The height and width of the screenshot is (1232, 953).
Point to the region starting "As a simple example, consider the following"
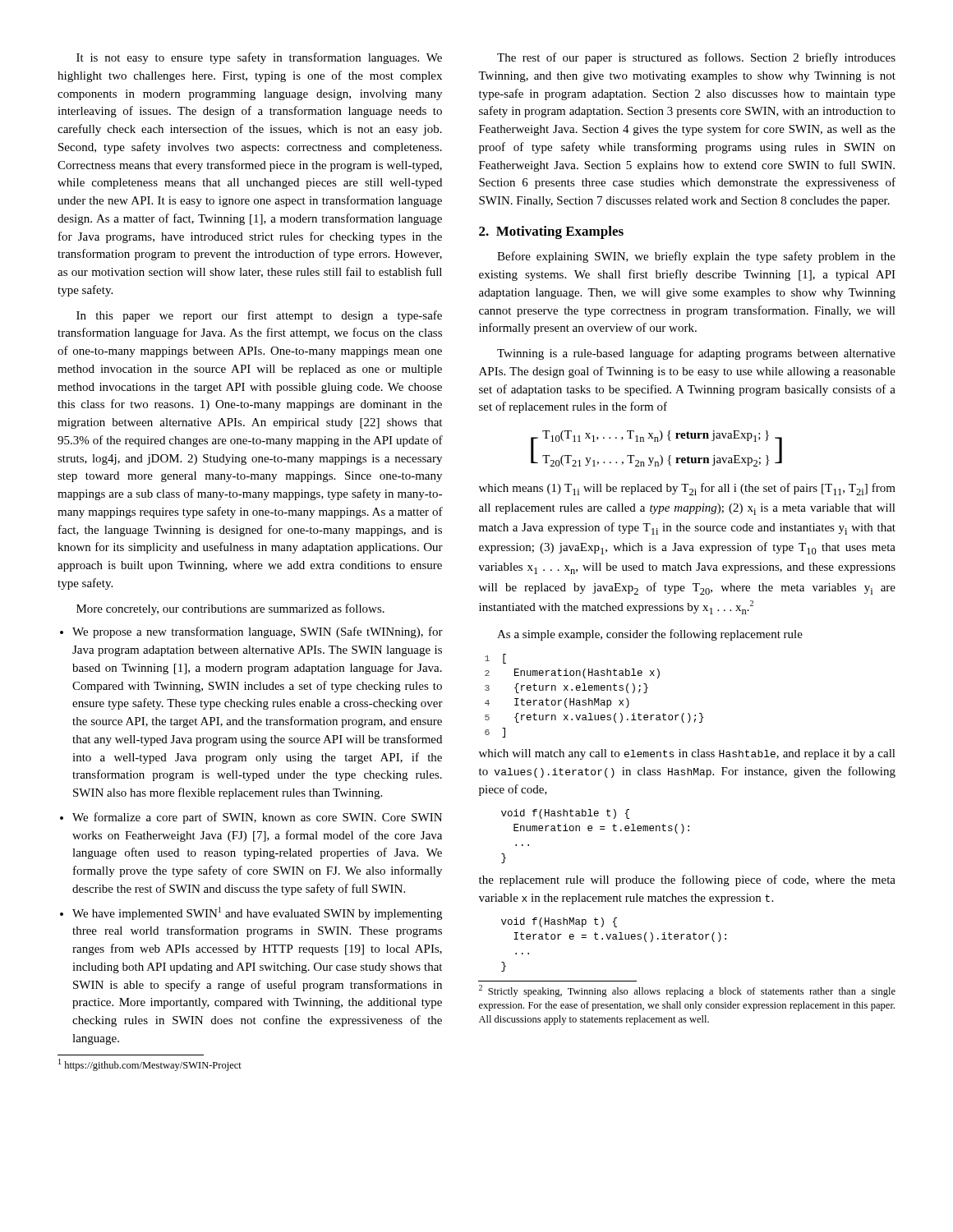(687, 635)
